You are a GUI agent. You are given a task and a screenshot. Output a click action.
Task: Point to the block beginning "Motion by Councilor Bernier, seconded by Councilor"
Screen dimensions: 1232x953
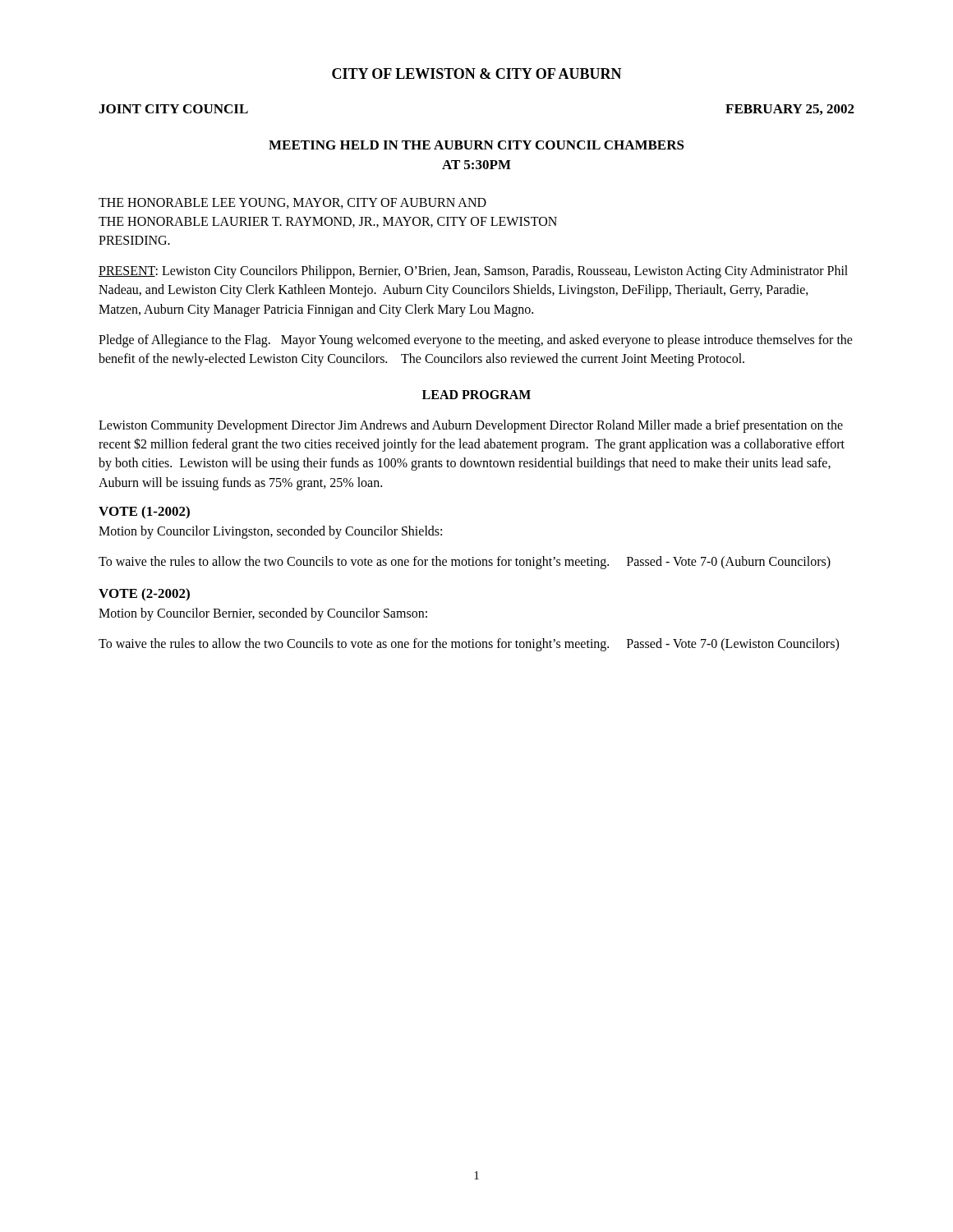pyautogui.click(x=263, y=614)
